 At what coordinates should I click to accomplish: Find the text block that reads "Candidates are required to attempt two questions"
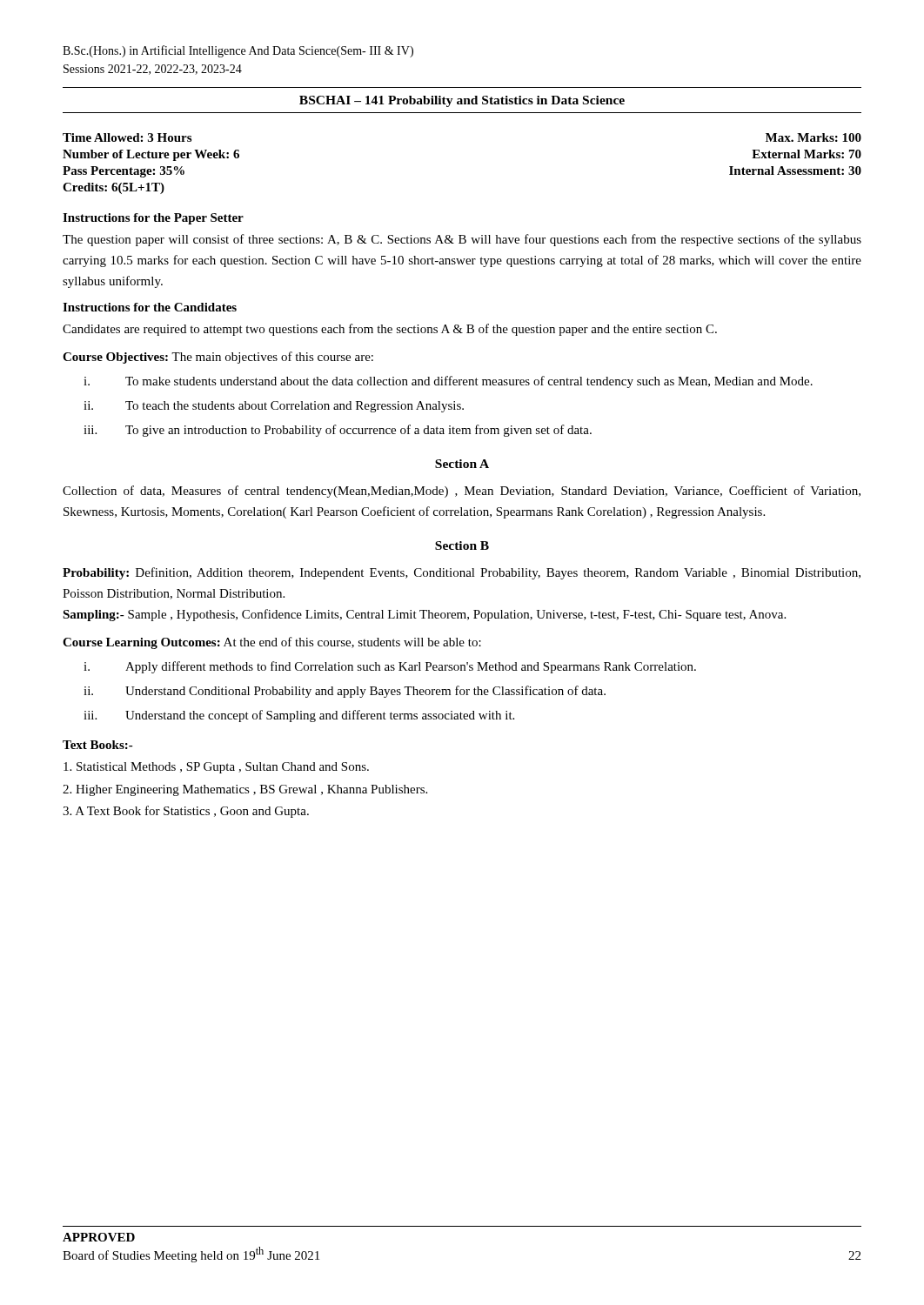coord(390,329)
